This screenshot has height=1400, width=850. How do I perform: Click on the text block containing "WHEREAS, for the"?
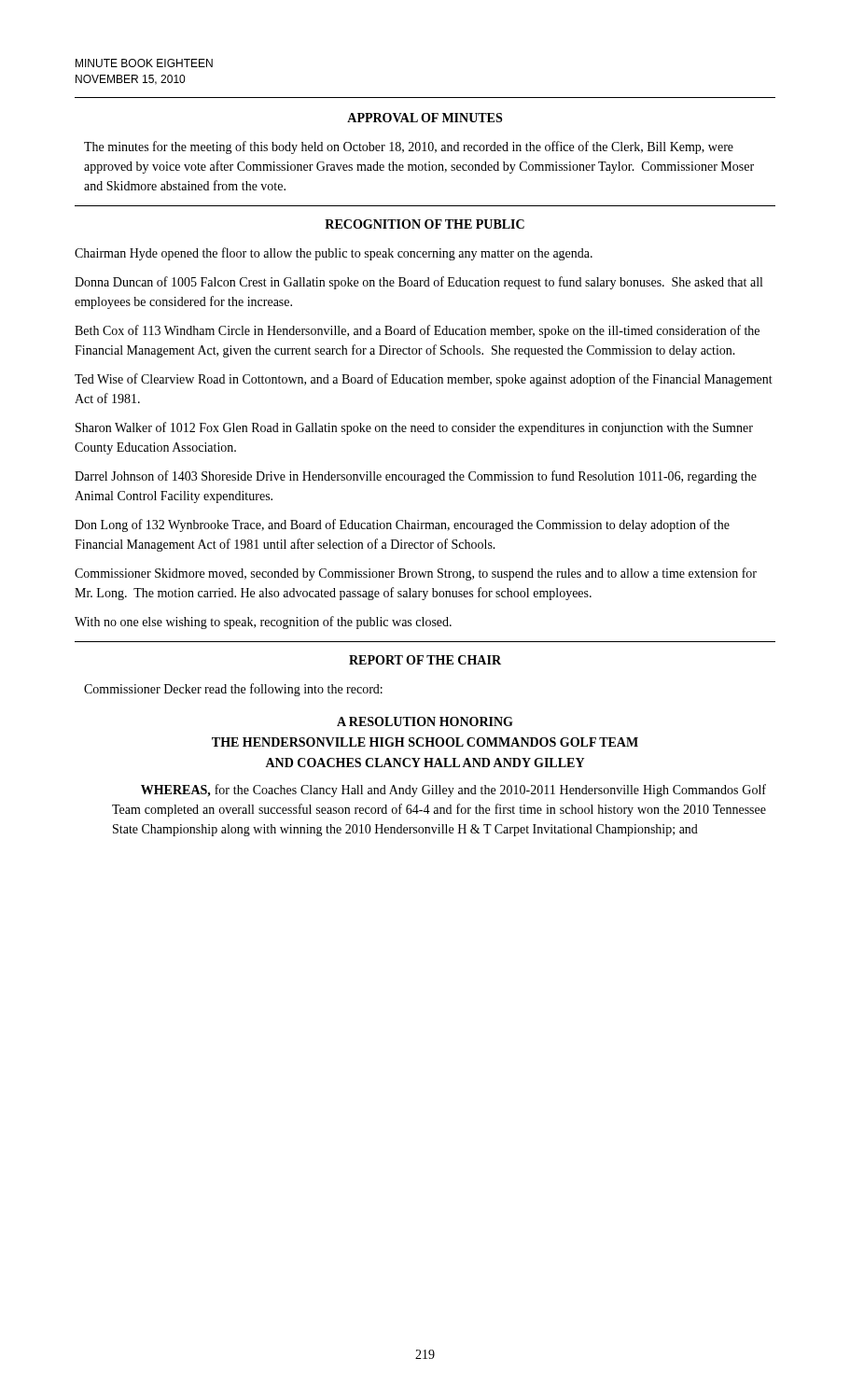pos(439,809)
